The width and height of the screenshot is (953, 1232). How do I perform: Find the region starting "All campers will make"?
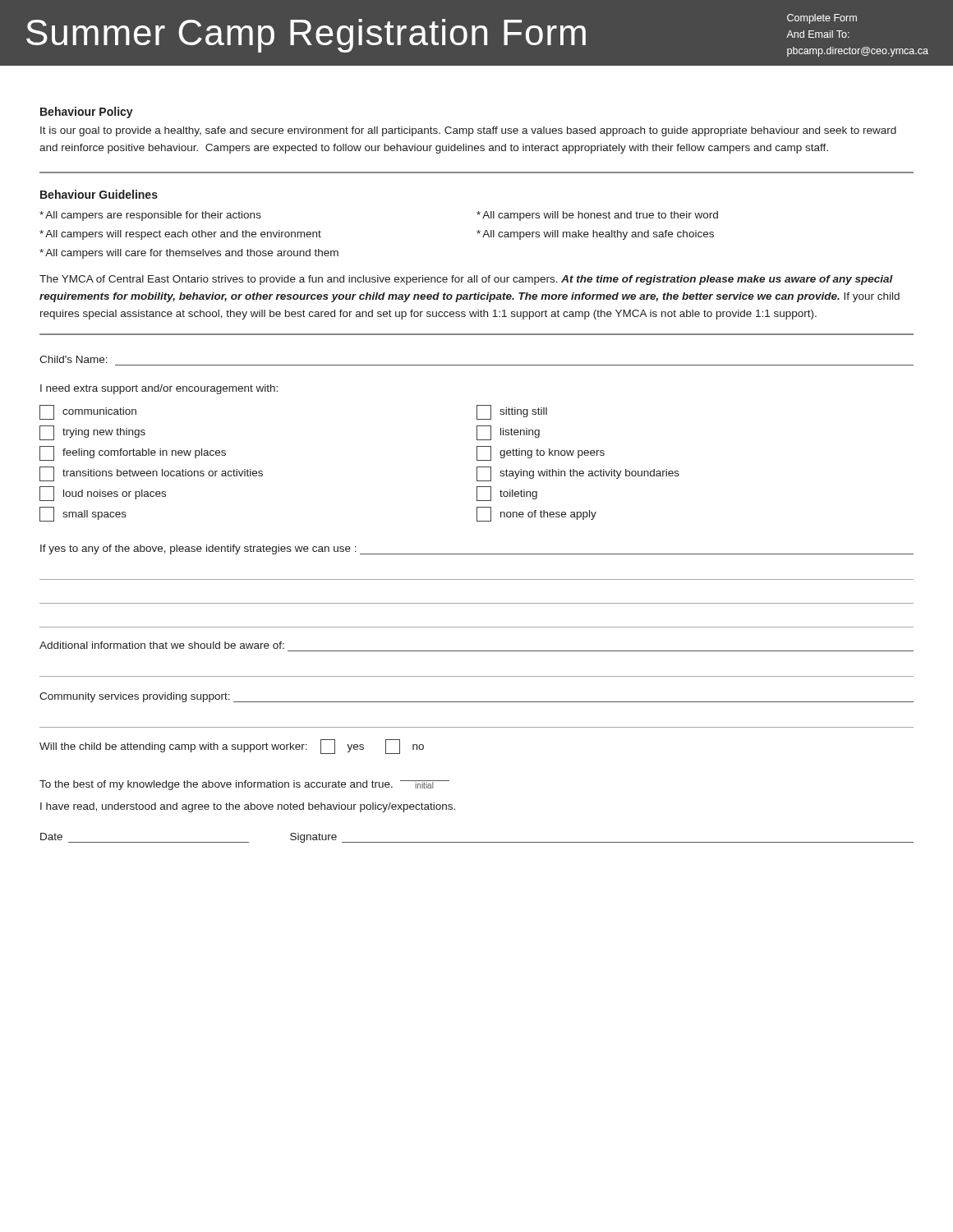coord(598,233)
